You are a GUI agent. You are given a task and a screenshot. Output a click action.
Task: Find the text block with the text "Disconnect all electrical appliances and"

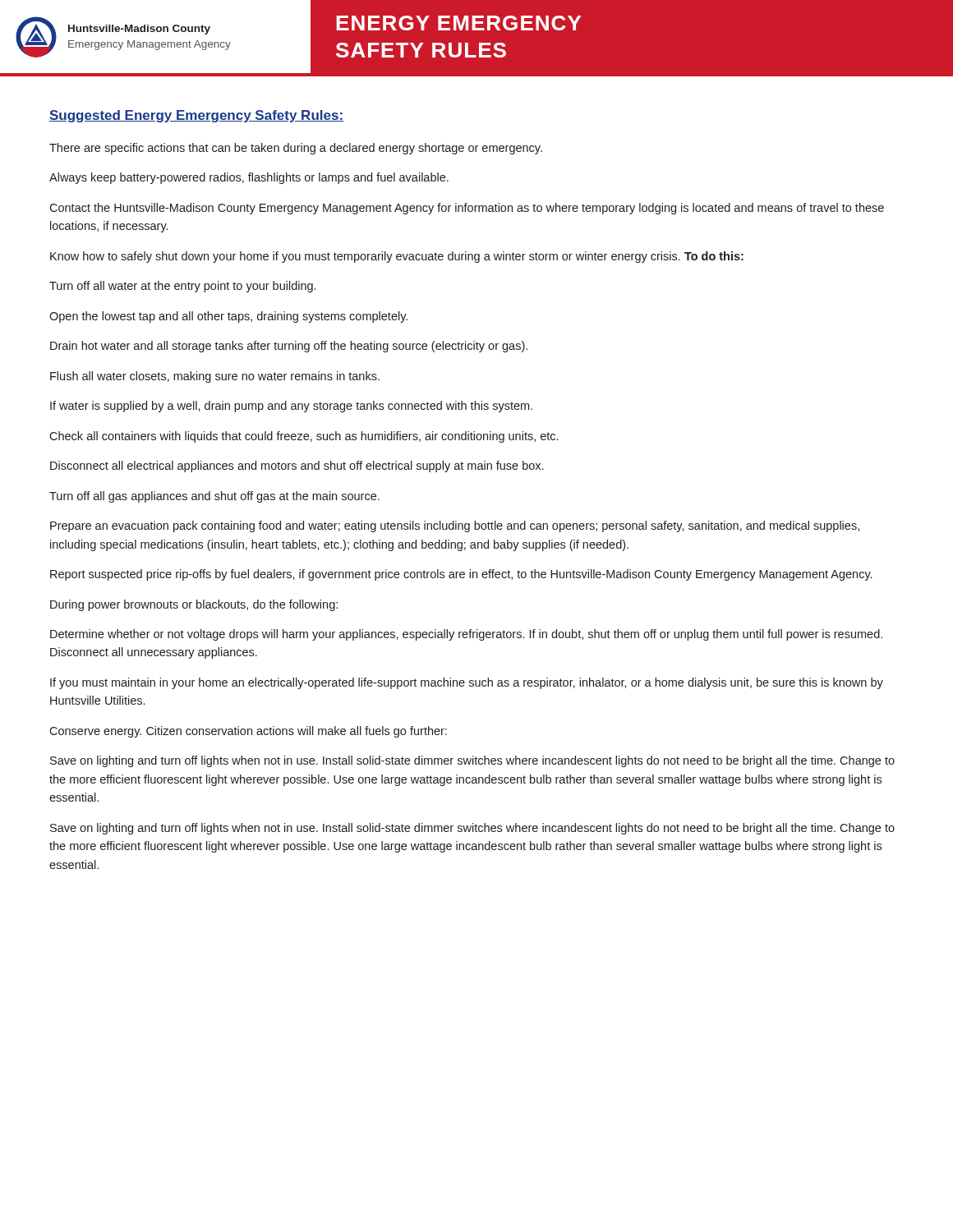coord(297,466)
